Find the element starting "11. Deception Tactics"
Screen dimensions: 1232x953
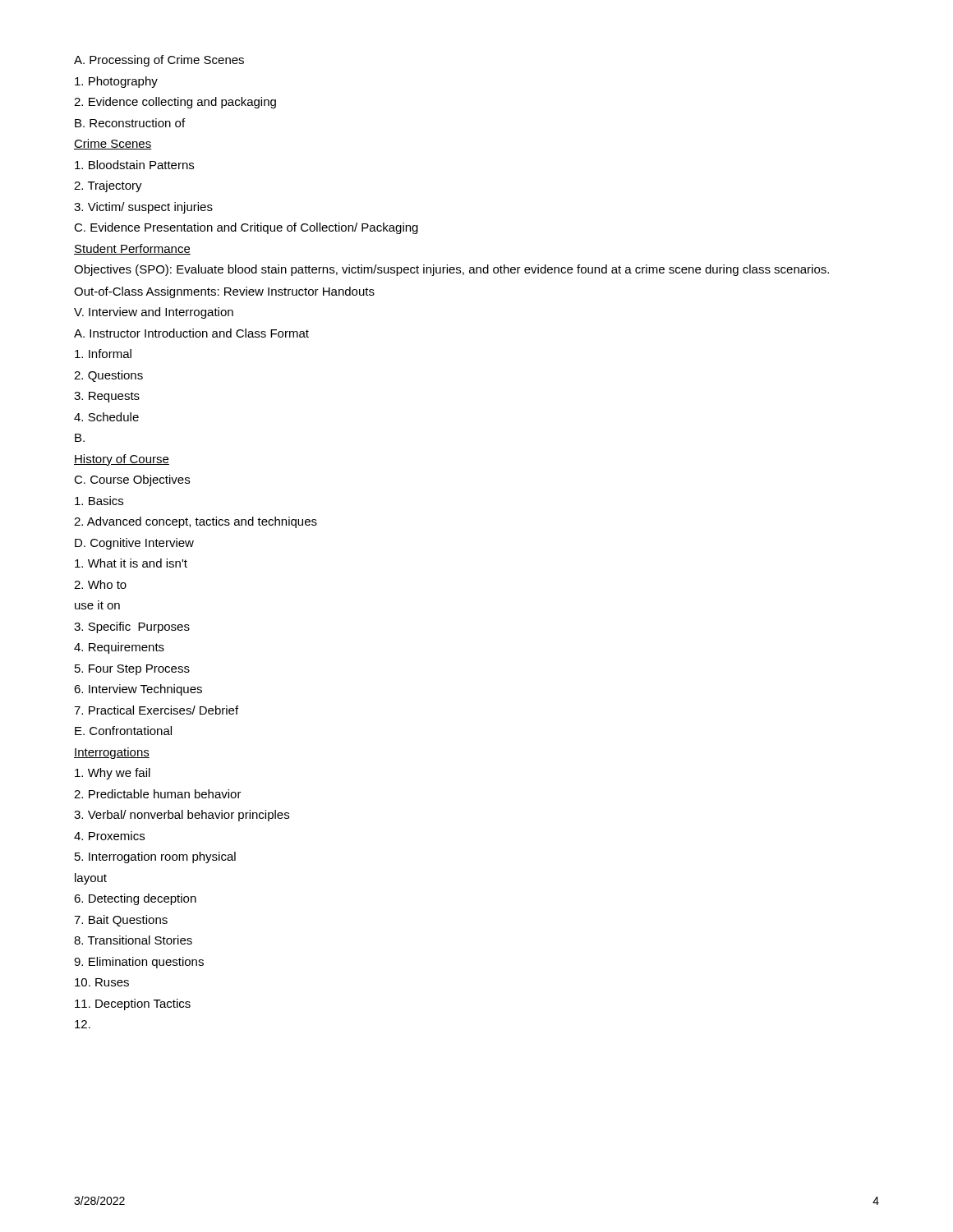[132, 1003]
